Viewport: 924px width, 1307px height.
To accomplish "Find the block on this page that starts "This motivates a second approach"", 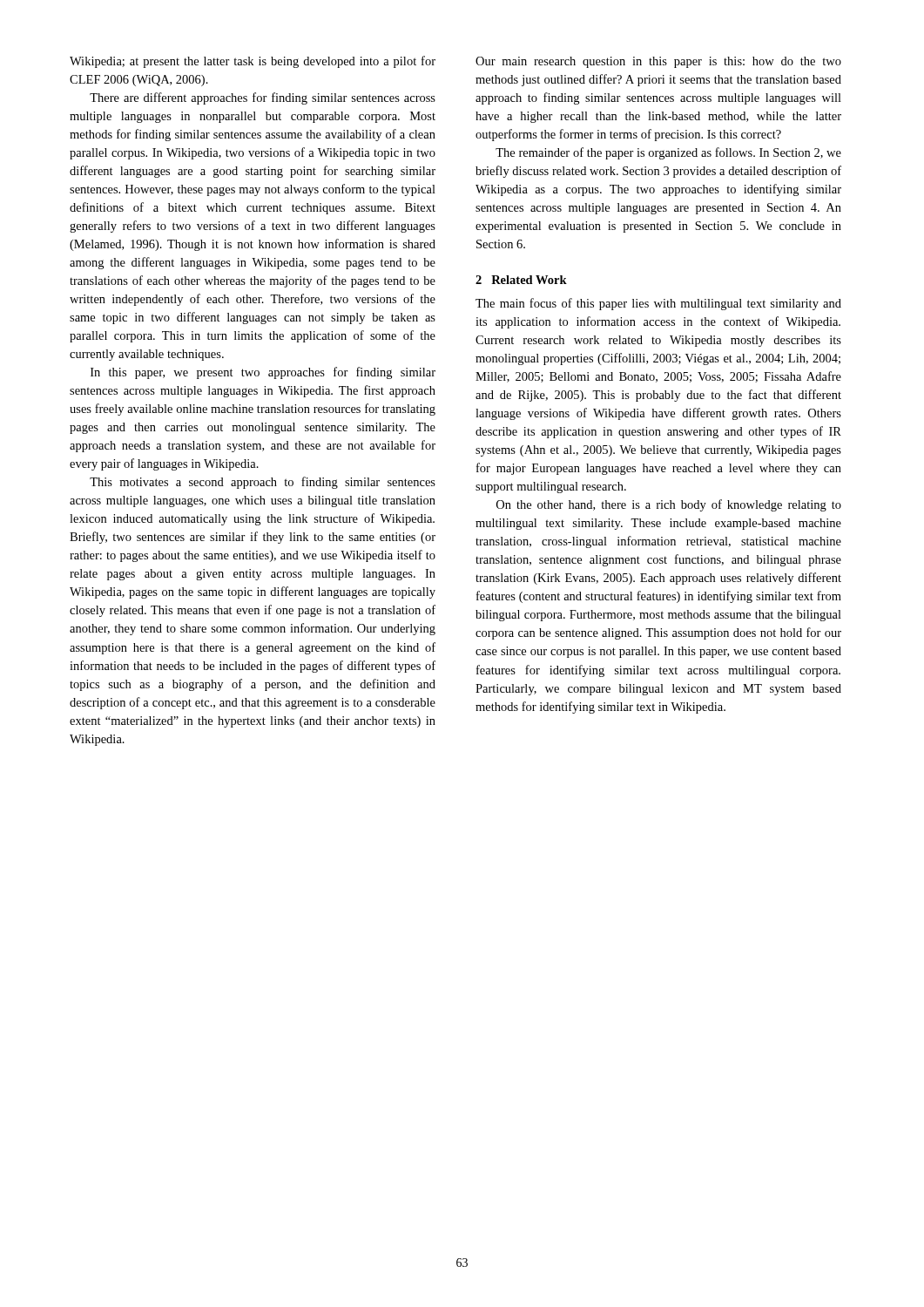I will coord(253,611).
